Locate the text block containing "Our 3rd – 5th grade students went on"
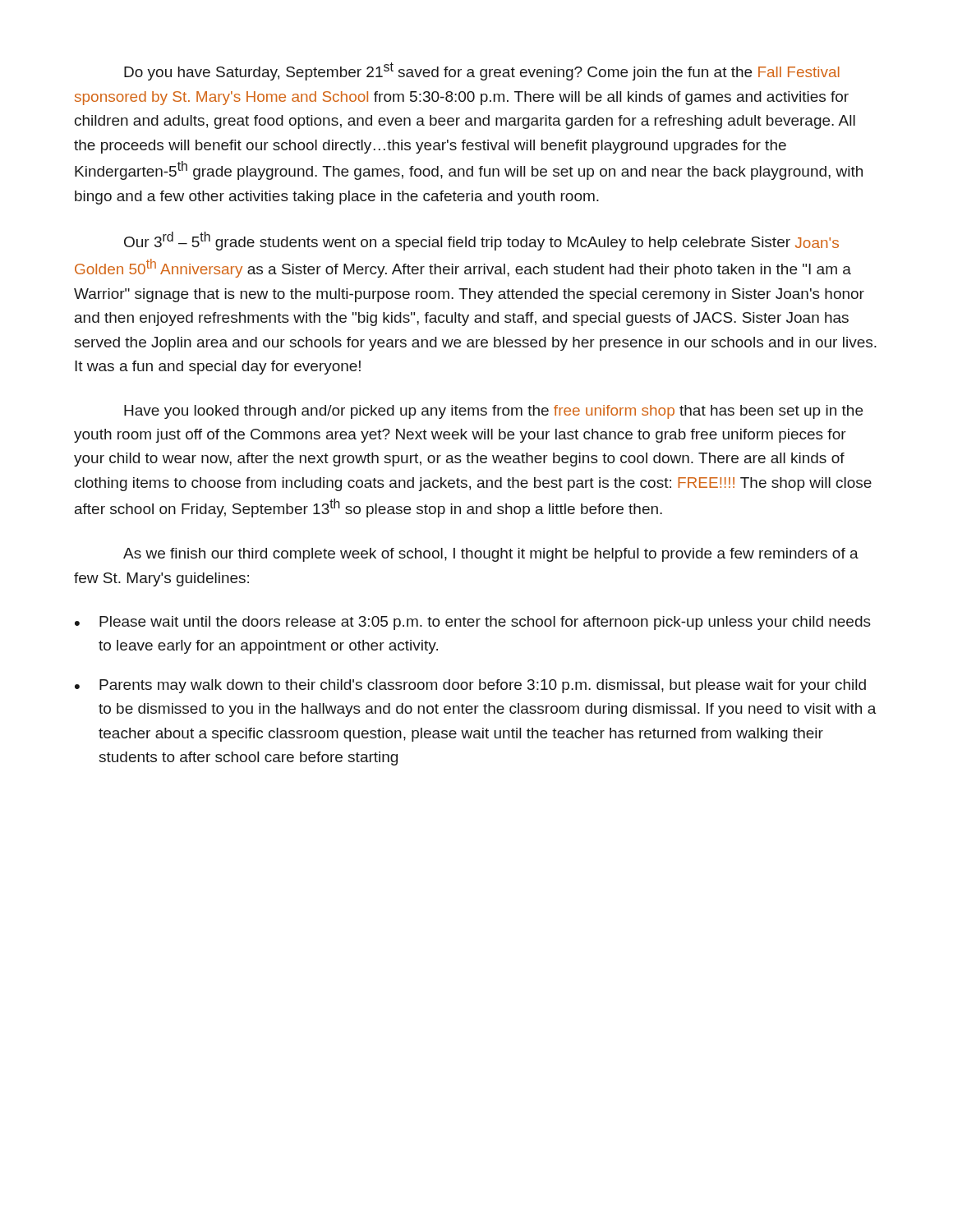This screenshot has height=1232, width=953. tap(476, 303)
